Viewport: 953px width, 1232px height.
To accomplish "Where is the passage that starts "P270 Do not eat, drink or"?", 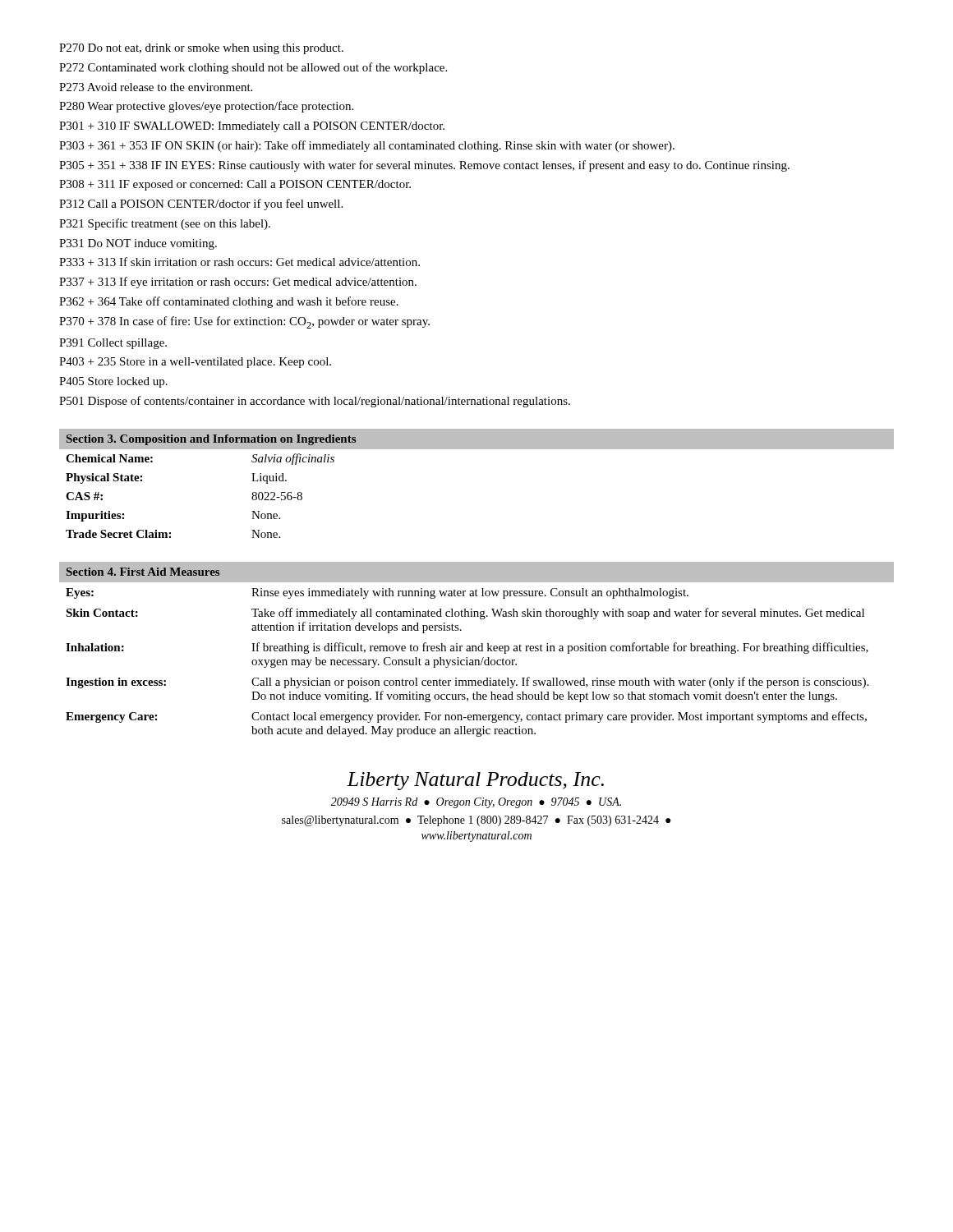I will coord(202,48).
